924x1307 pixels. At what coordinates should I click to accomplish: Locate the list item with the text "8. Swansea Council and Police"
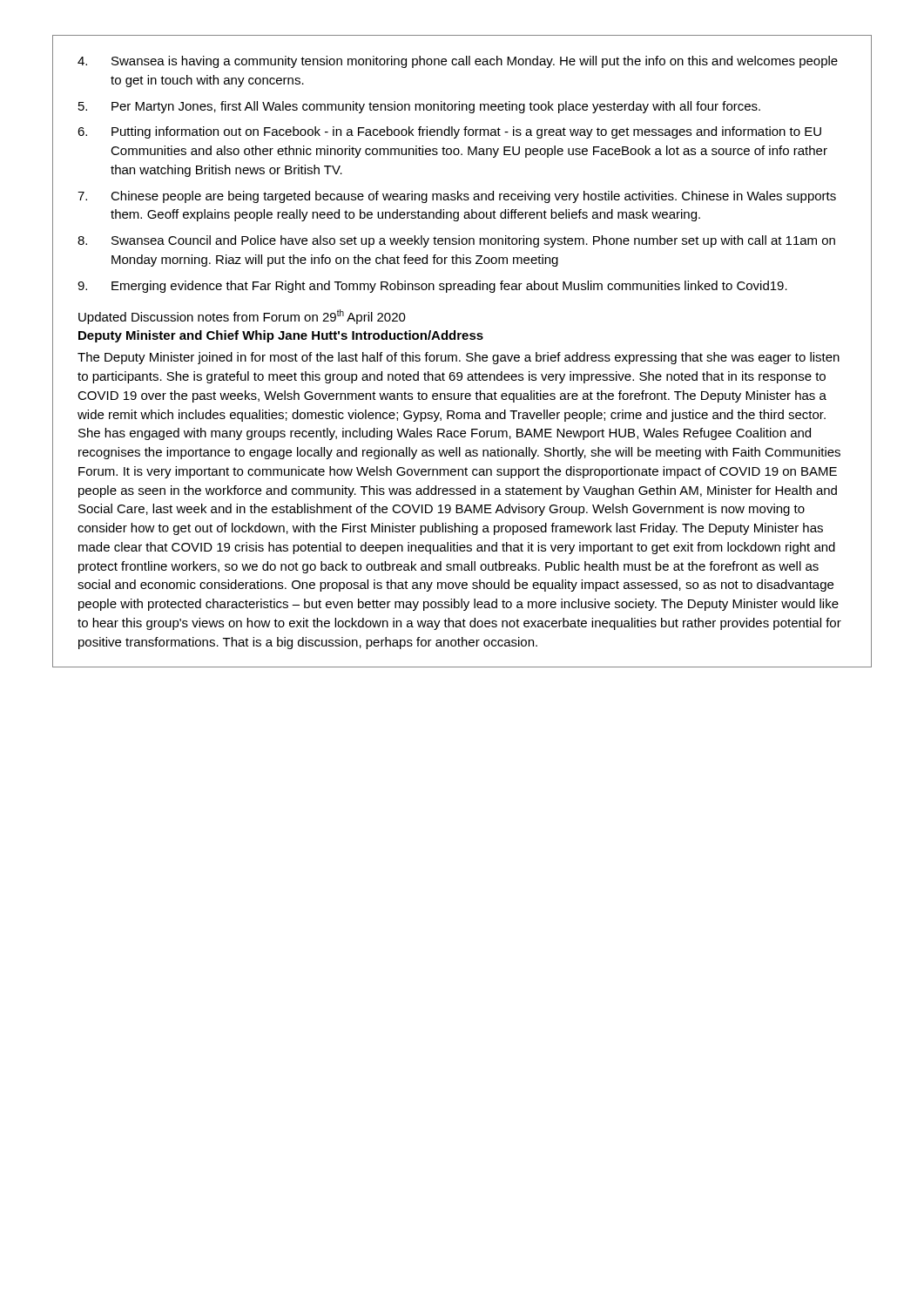click(x=462, y=250)
